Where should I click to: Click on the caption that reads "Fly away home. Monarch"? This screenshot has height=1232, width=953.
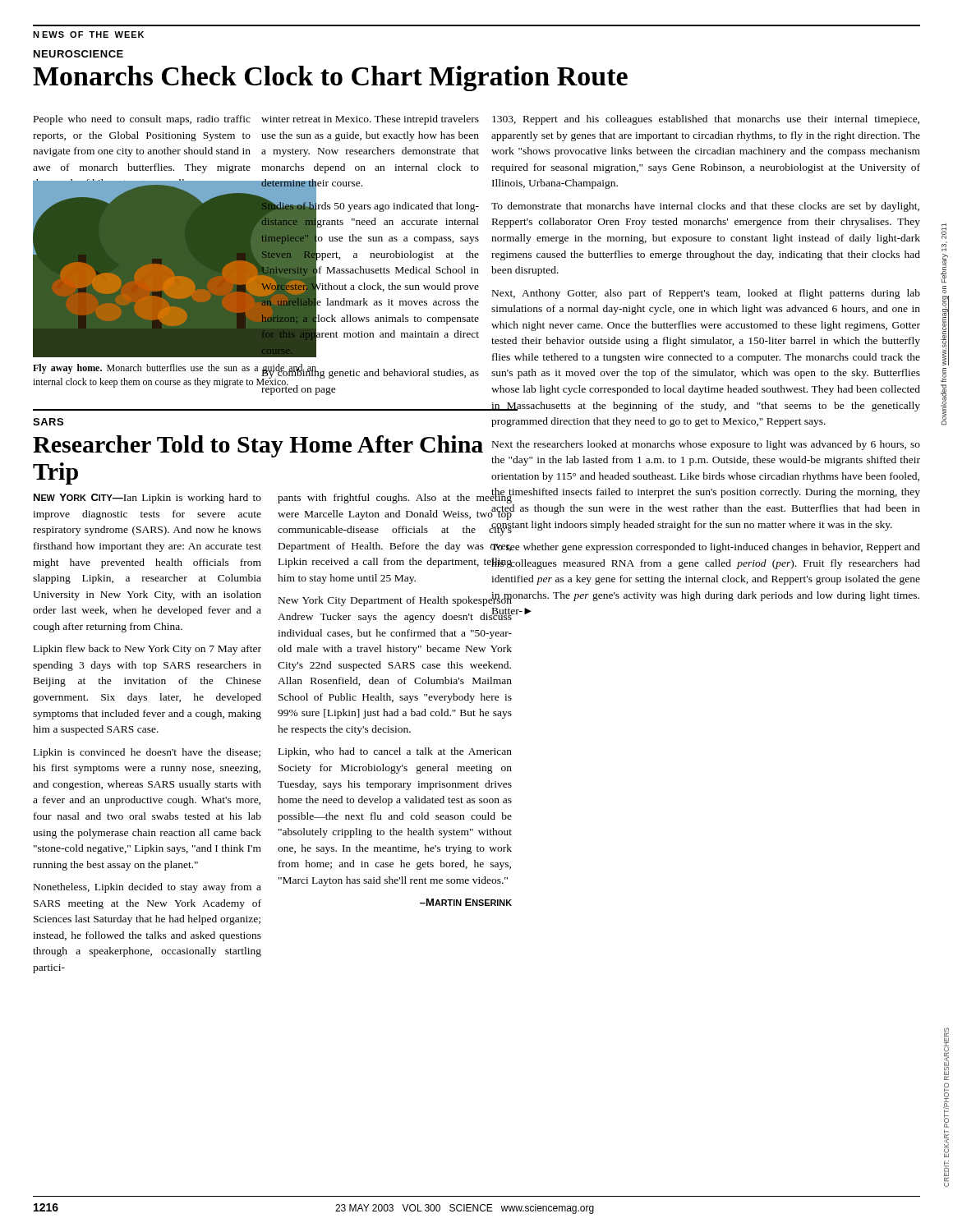pyautogui.click(x=175, y=375)
